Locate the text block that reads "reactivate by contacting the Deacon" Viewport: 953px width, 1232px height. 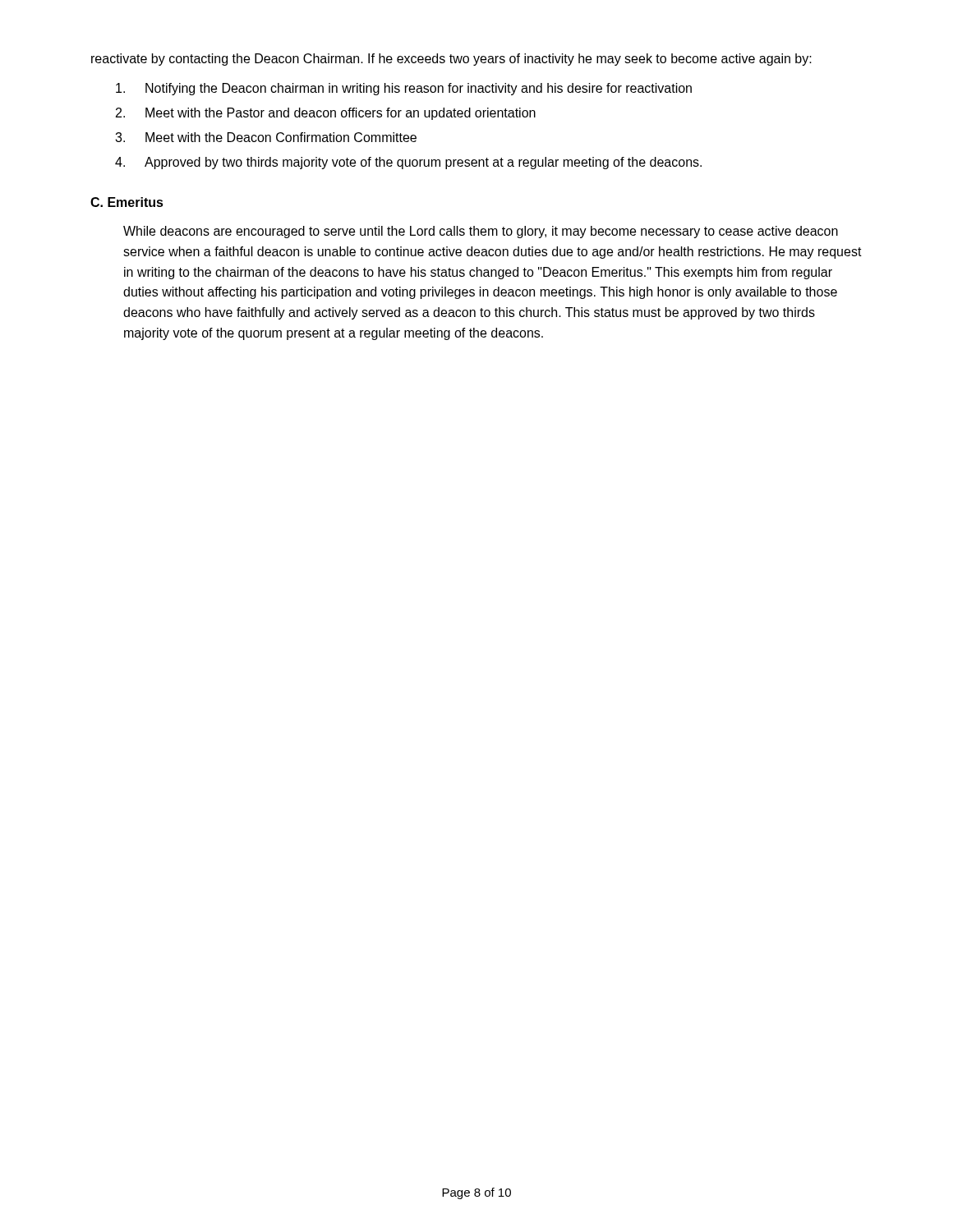pyautogui.click(x=451, y=59)
